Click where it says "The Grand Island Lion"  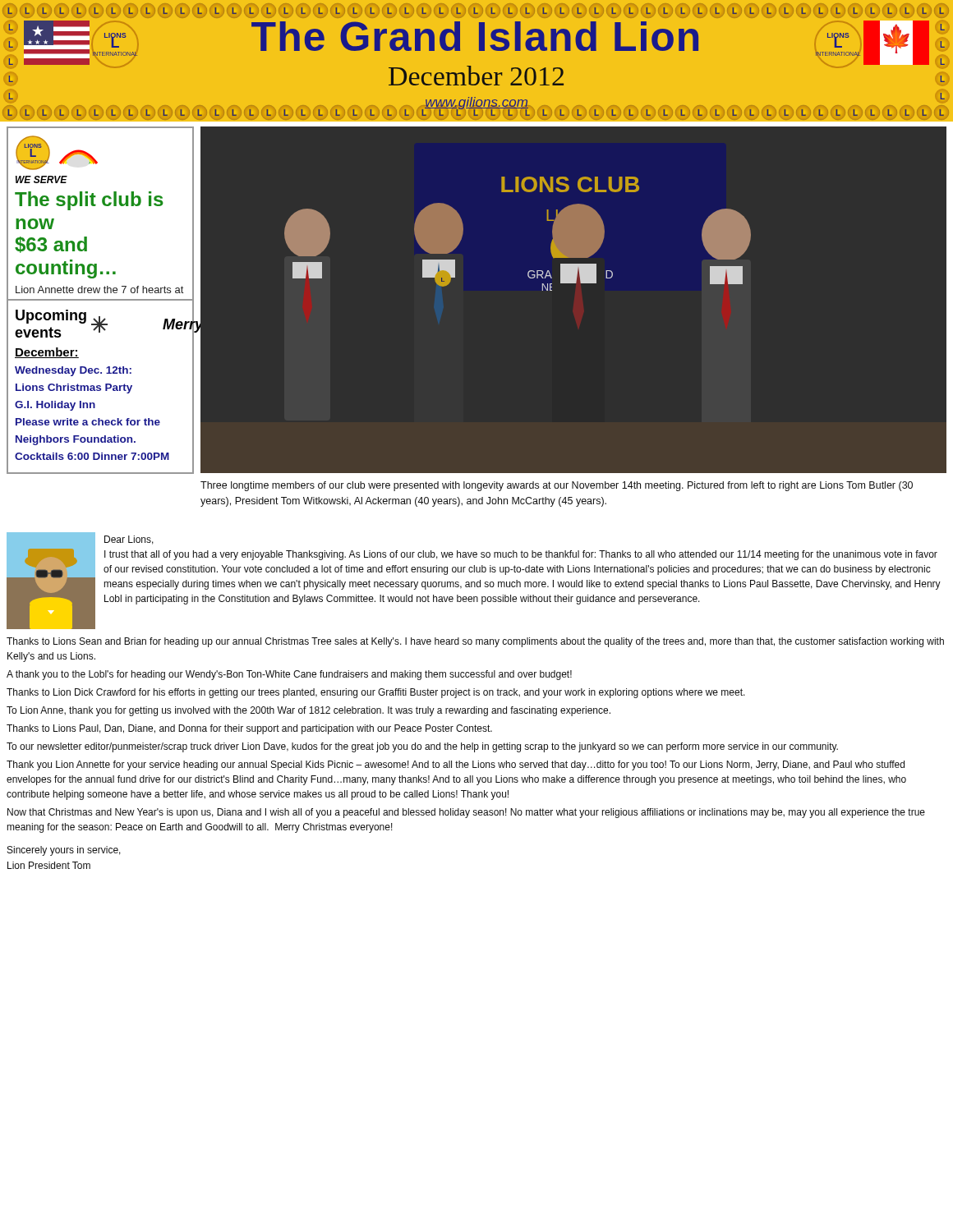coord(476,37)
